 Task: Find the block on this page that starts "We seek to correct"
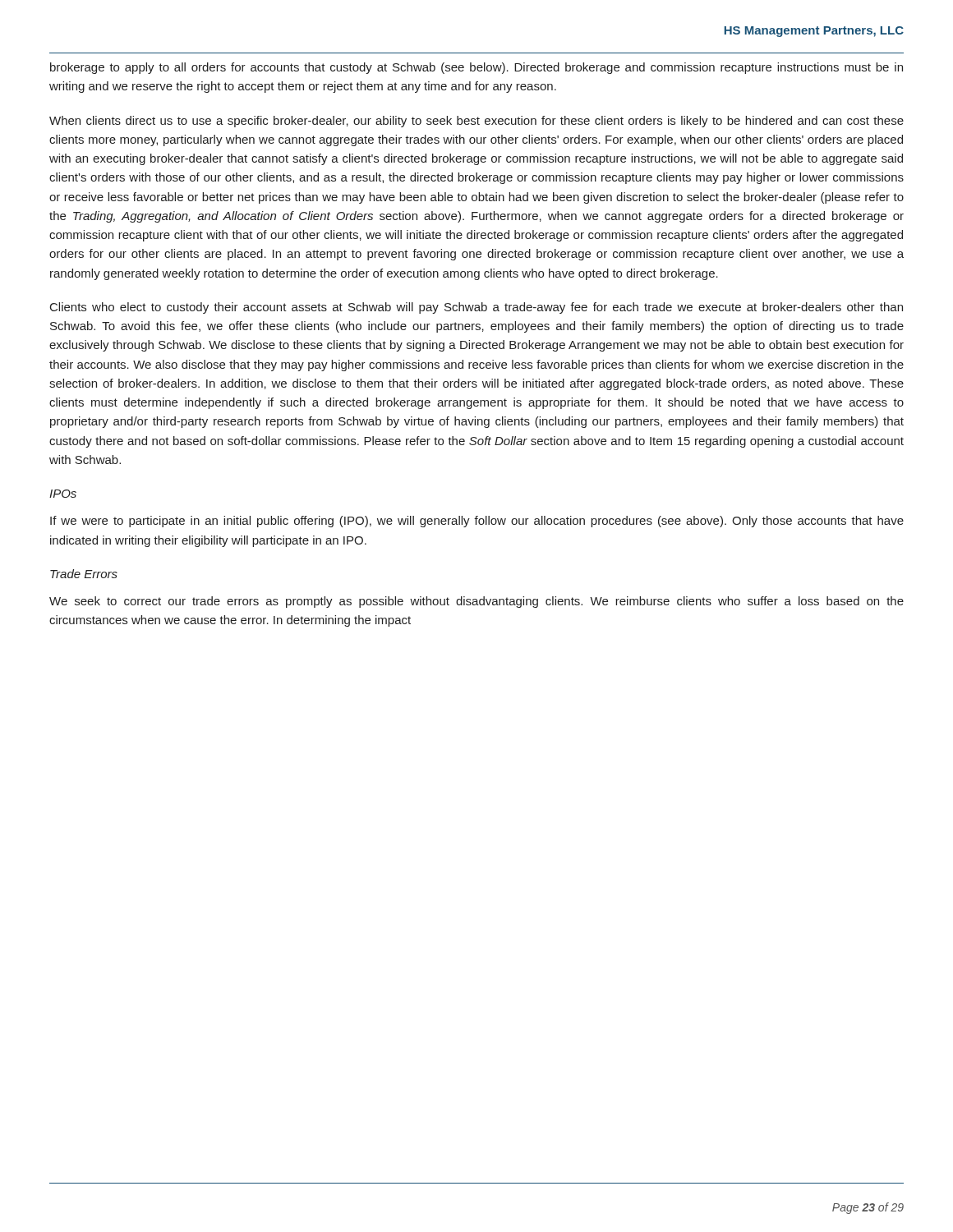[x=476, y=610]
